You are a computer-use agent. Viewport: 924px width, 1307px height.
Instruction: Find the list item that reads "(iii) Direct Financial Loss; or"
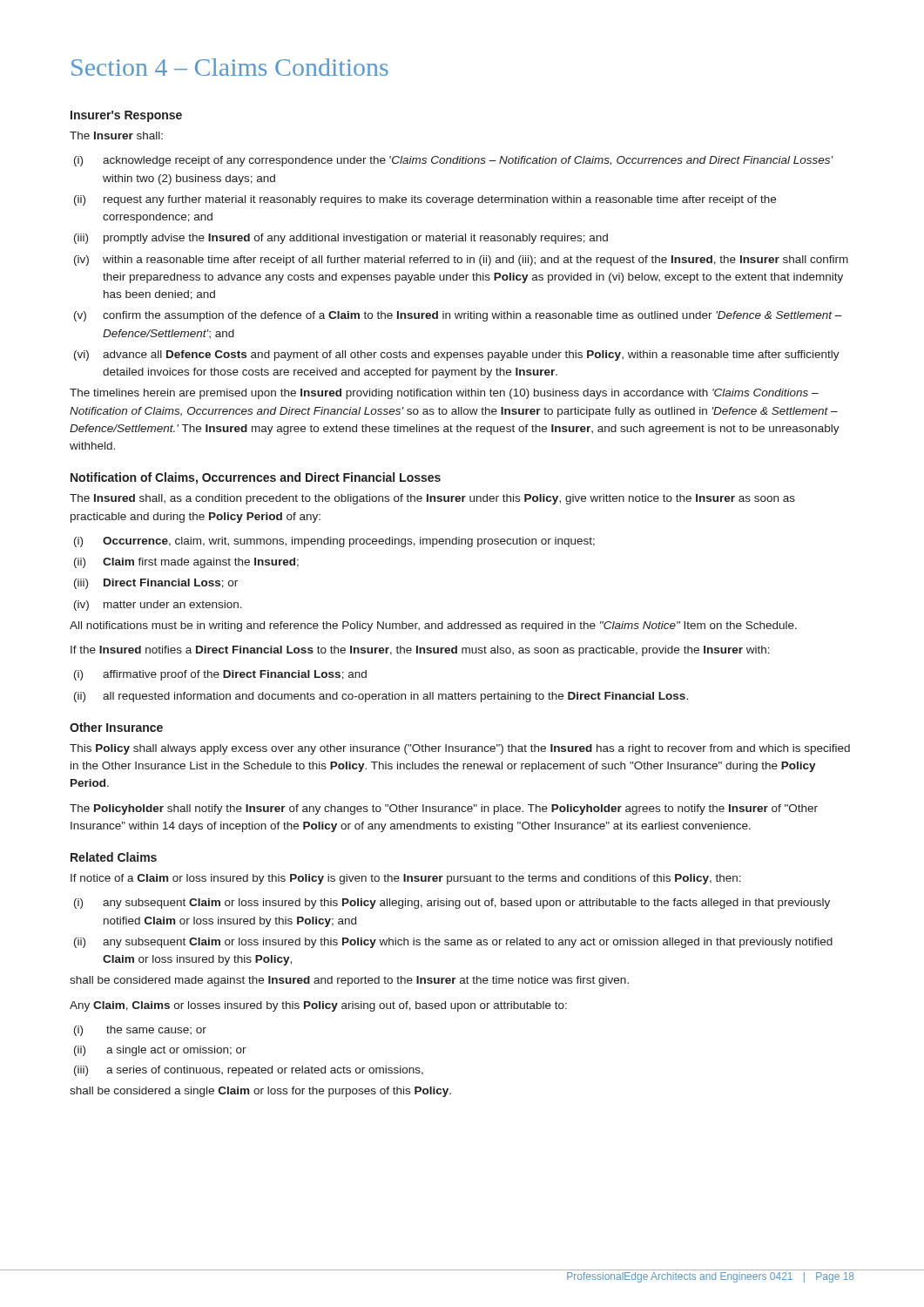coord(156,584)
